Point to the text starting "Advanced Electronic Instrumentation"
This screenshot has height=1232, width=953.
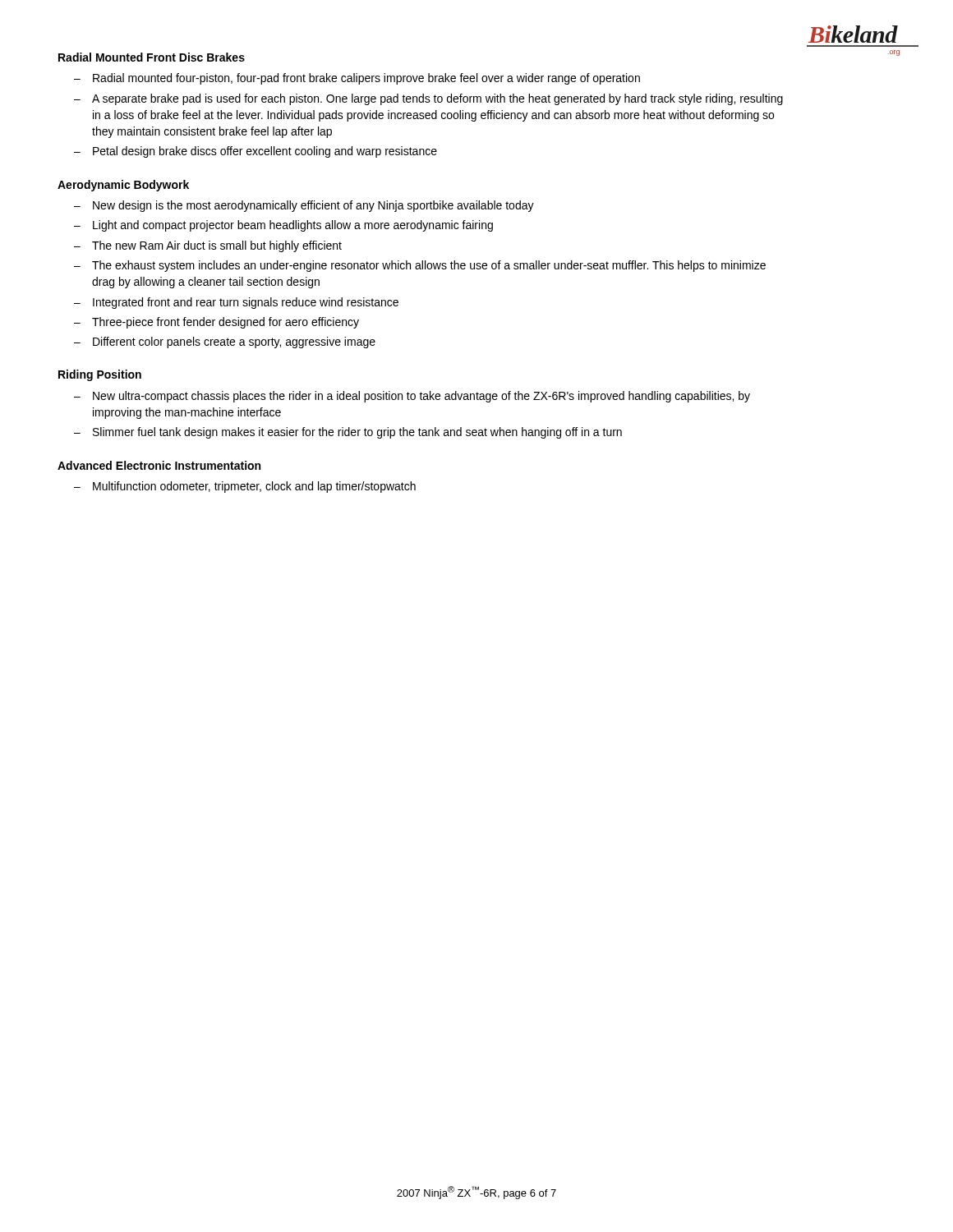coord(159,465)
